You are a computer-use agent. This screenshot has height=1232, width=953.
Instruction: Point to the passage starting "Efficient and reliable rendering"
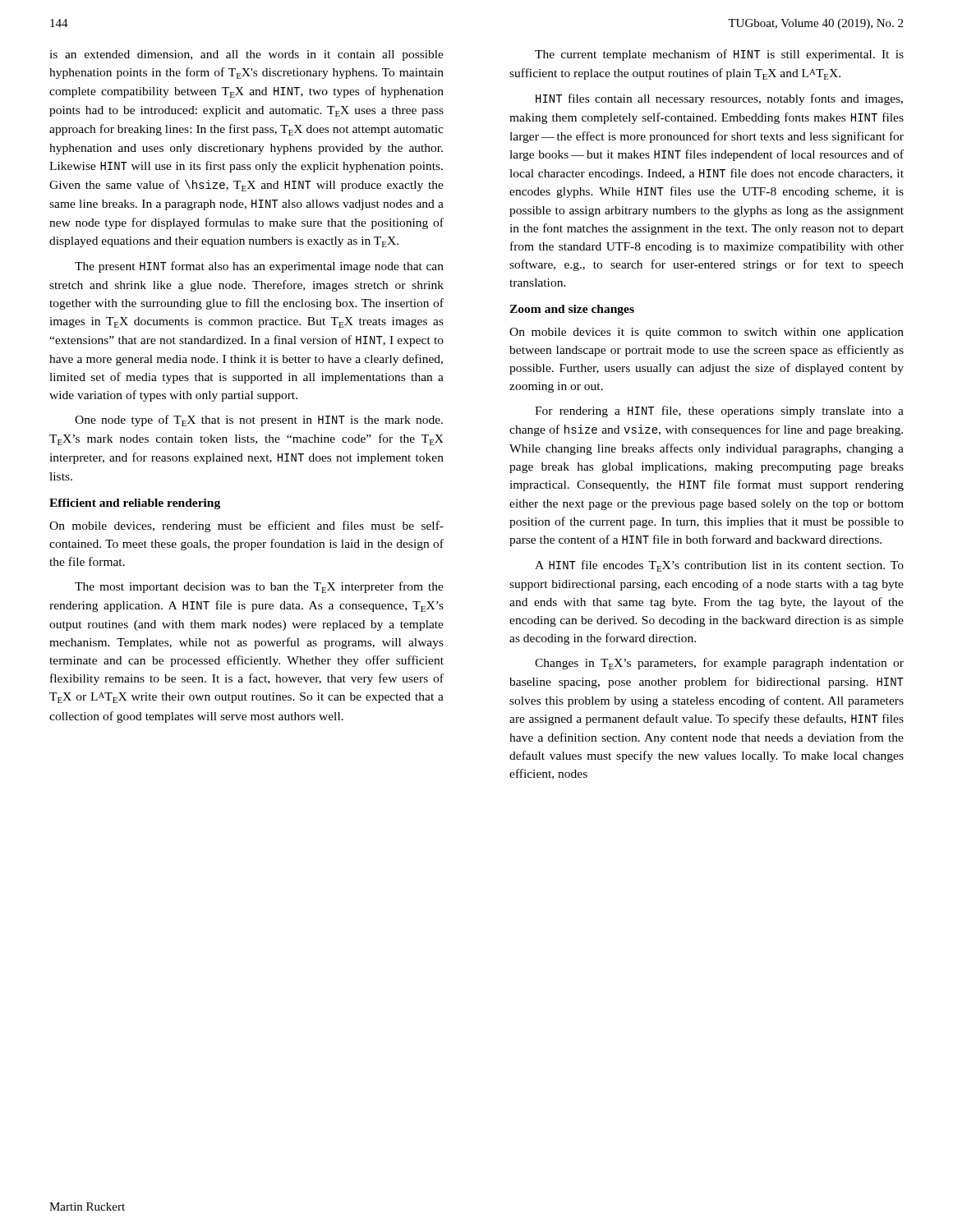tap(135, 502)
